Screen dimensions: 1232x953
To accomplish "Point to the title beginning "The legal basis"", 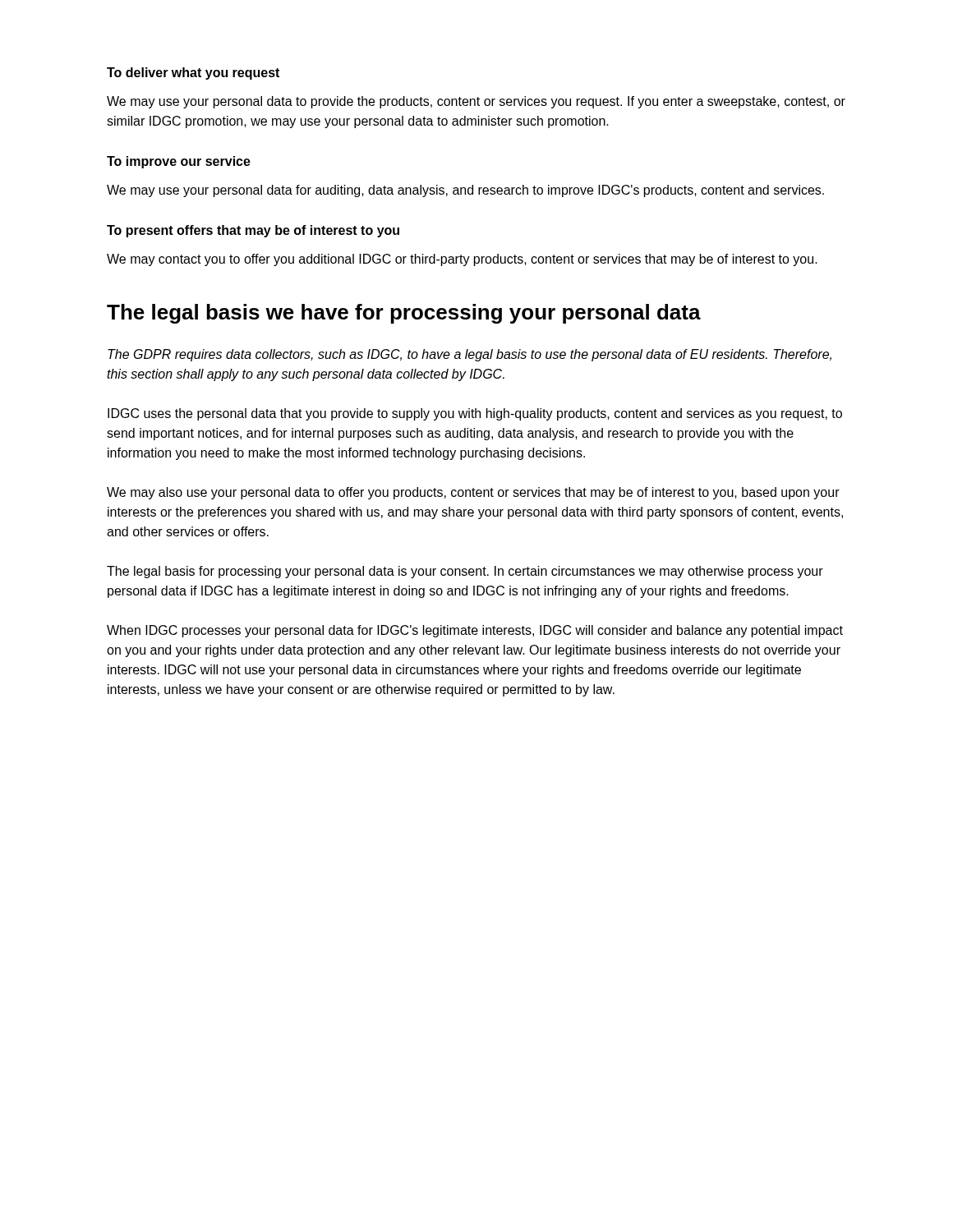I will tap(404, 312).
